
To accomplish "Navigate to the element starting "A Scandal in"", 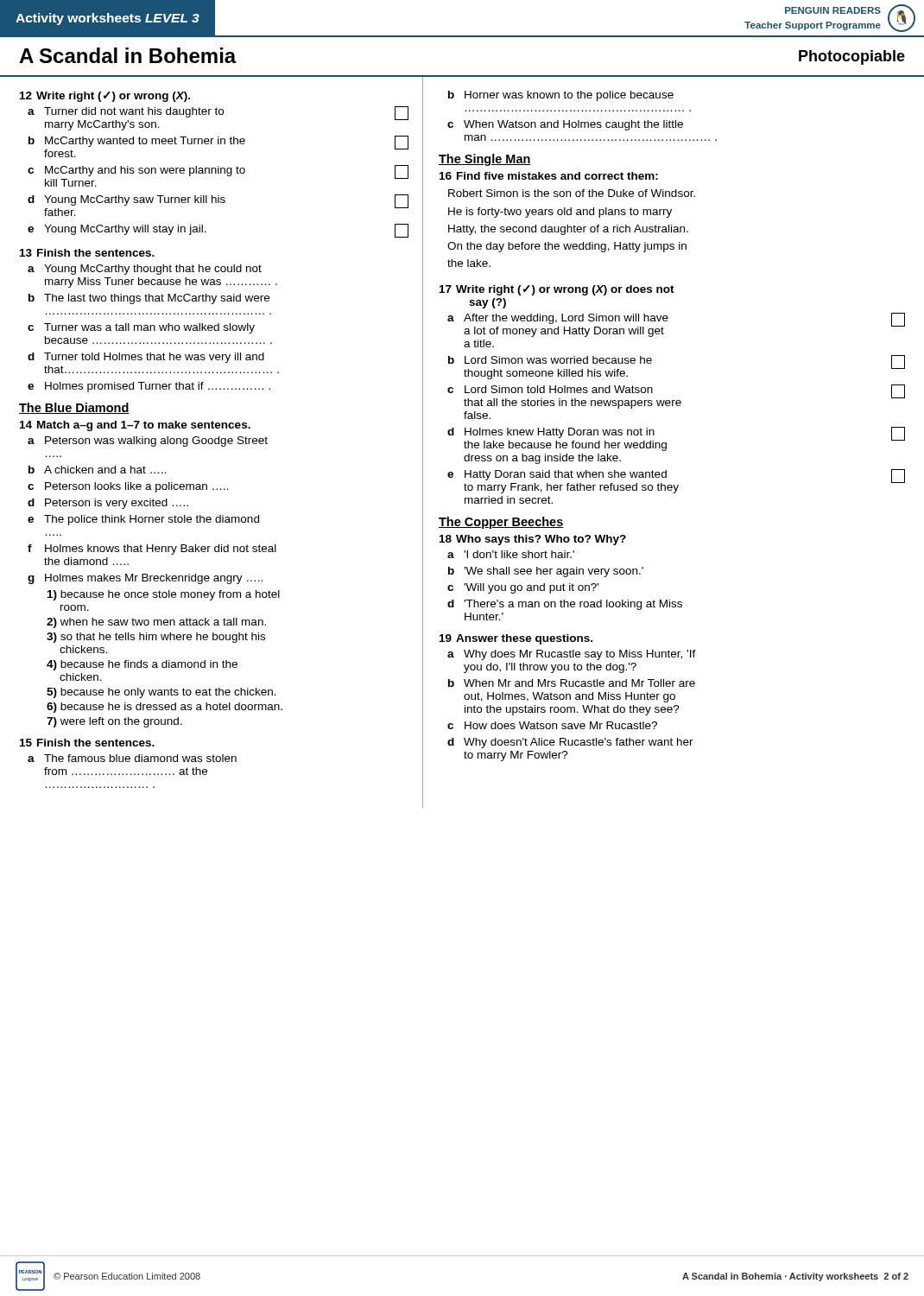I will 127,56.
